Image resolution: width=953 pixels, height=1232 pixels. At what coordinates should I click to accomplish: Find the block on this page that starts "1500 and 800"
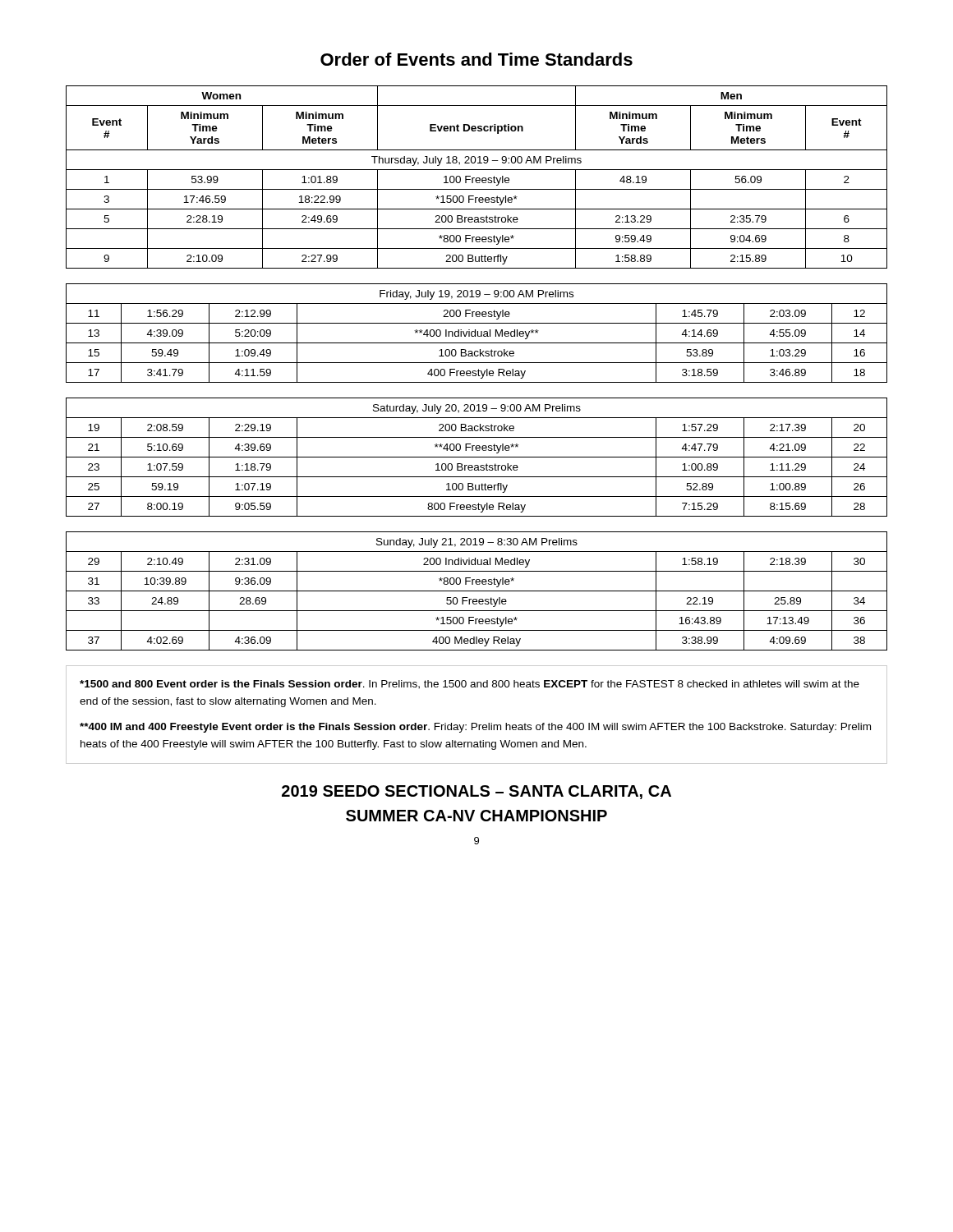point(476,714)
